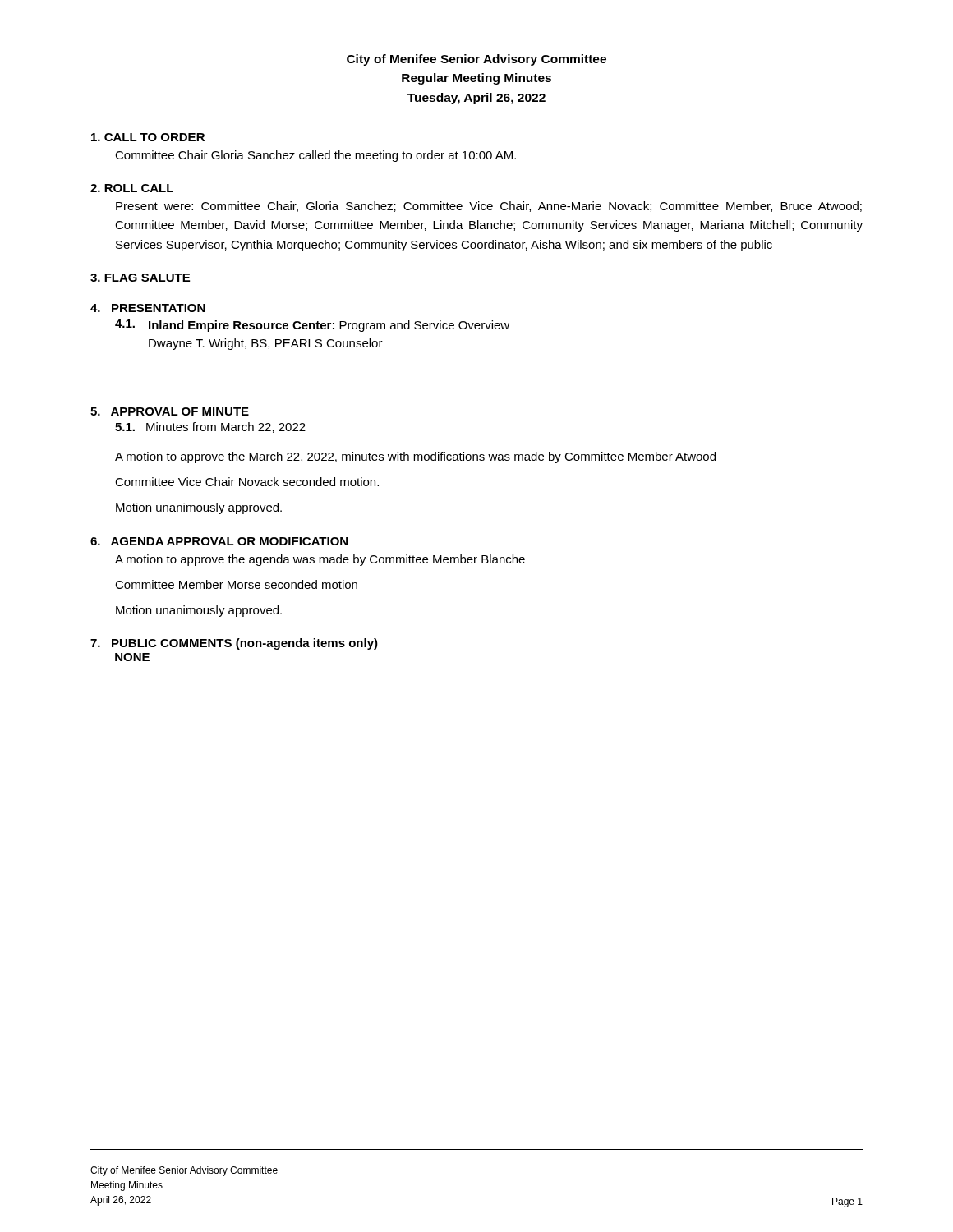Navigate to the passage starting "7. PUBLIC COMMENTS (non-agenda items"

(x=234, y=650)
